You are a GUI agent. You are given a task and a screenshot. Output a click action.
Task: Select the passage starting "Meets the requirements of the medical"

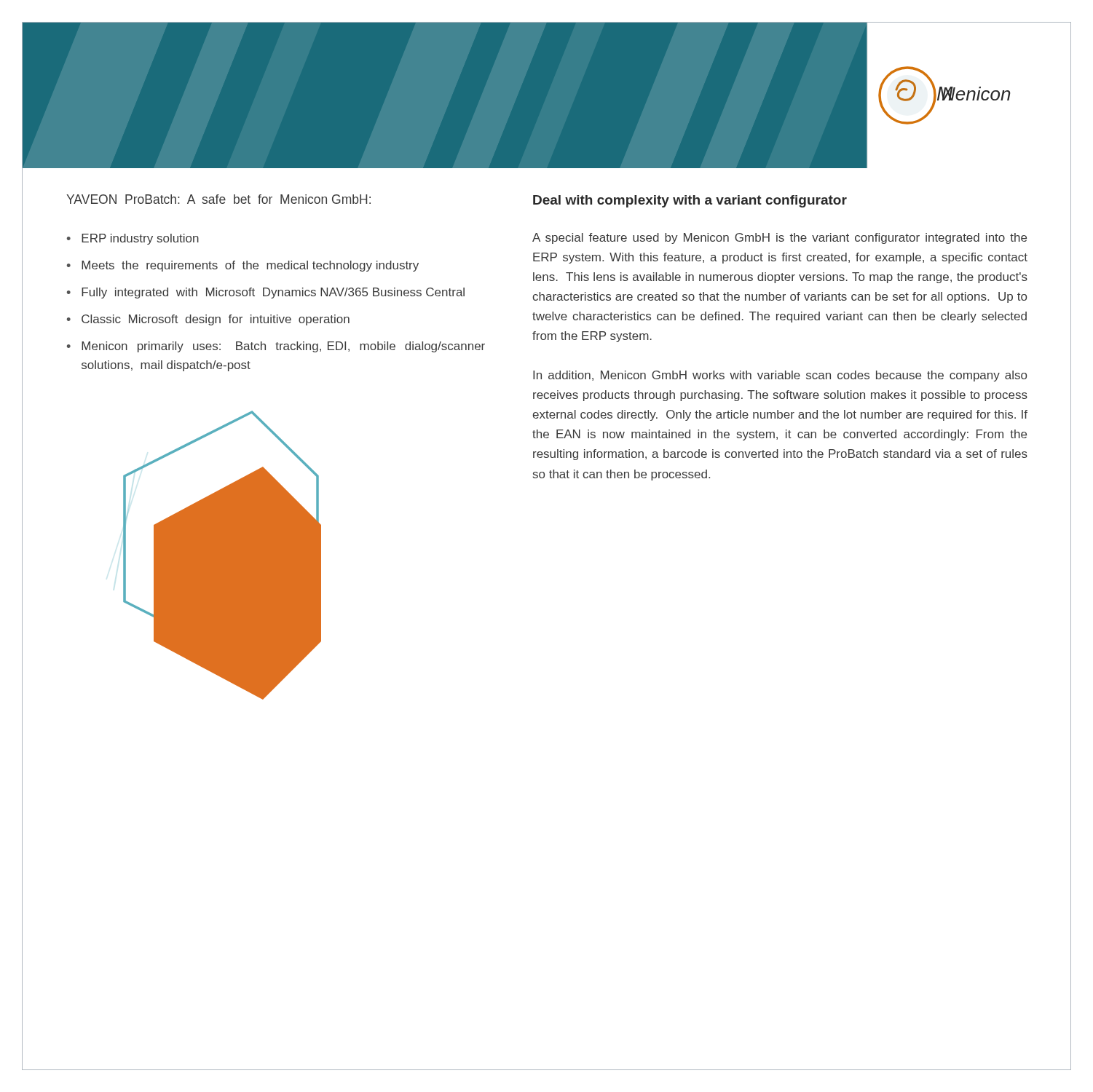pyautogui.click(x=250, y=266)
